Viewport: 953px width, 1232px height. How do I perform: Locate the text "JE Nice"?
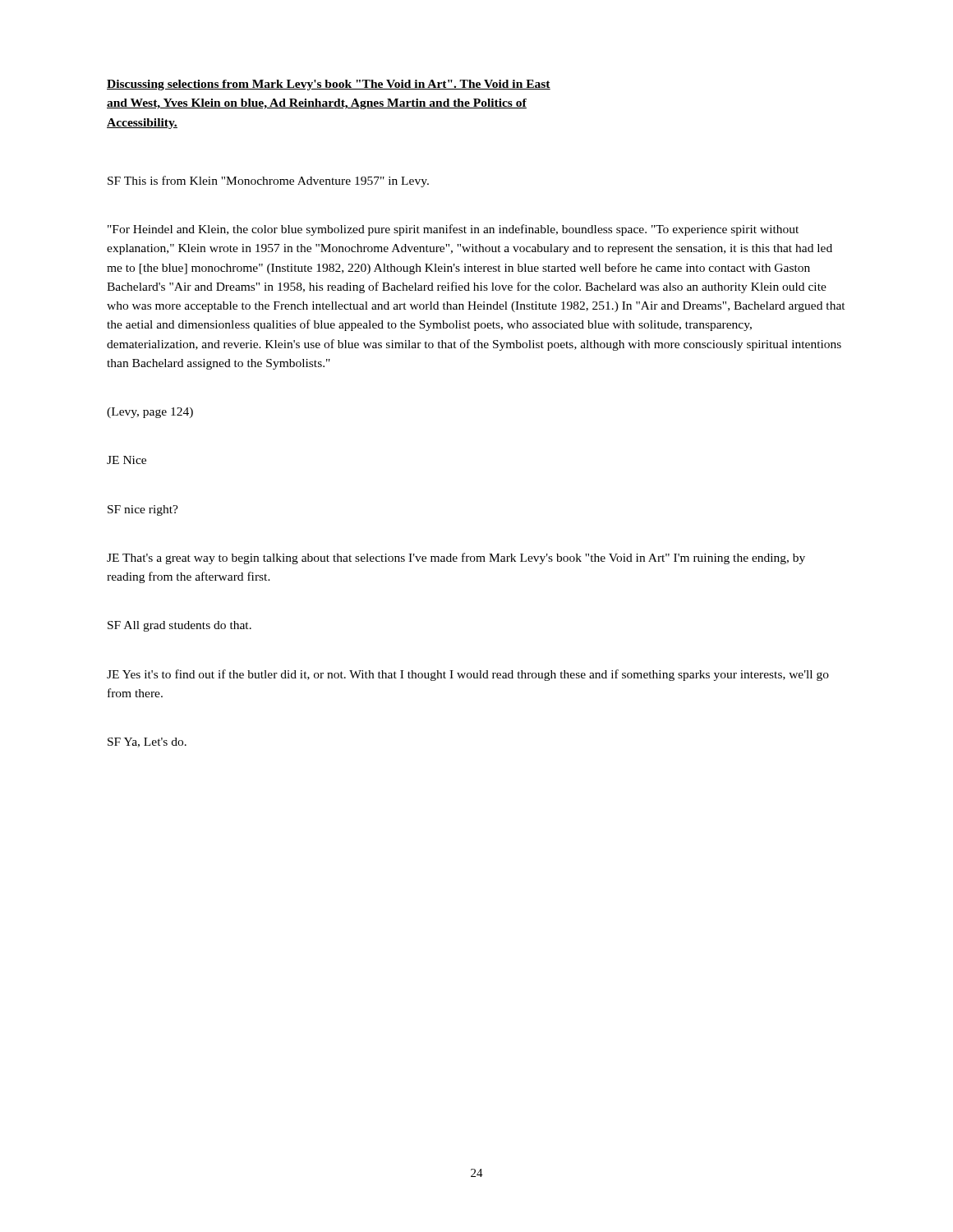tap(127, 460)
